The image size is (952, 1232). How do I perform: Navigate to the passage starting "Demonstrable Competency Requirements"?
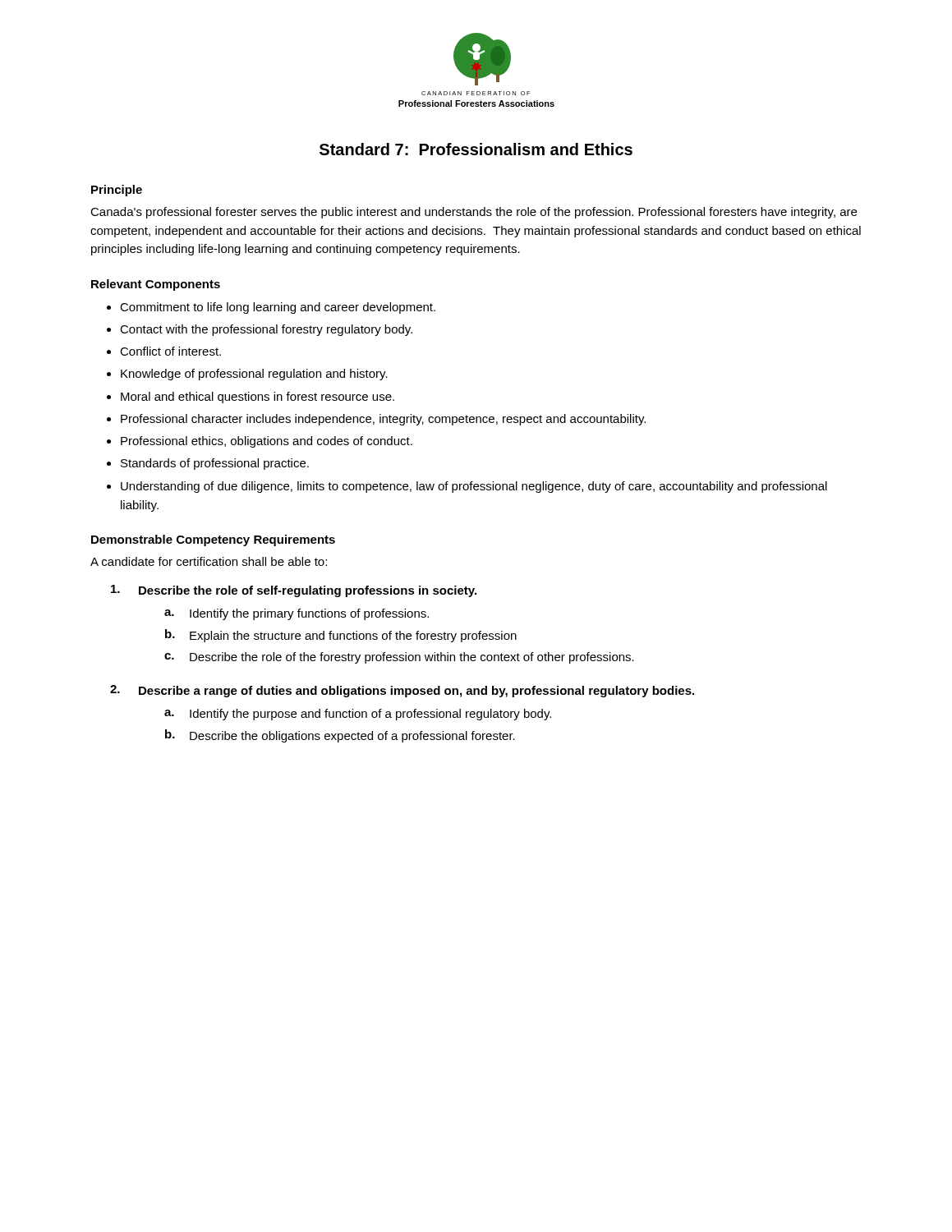(213, 539)
